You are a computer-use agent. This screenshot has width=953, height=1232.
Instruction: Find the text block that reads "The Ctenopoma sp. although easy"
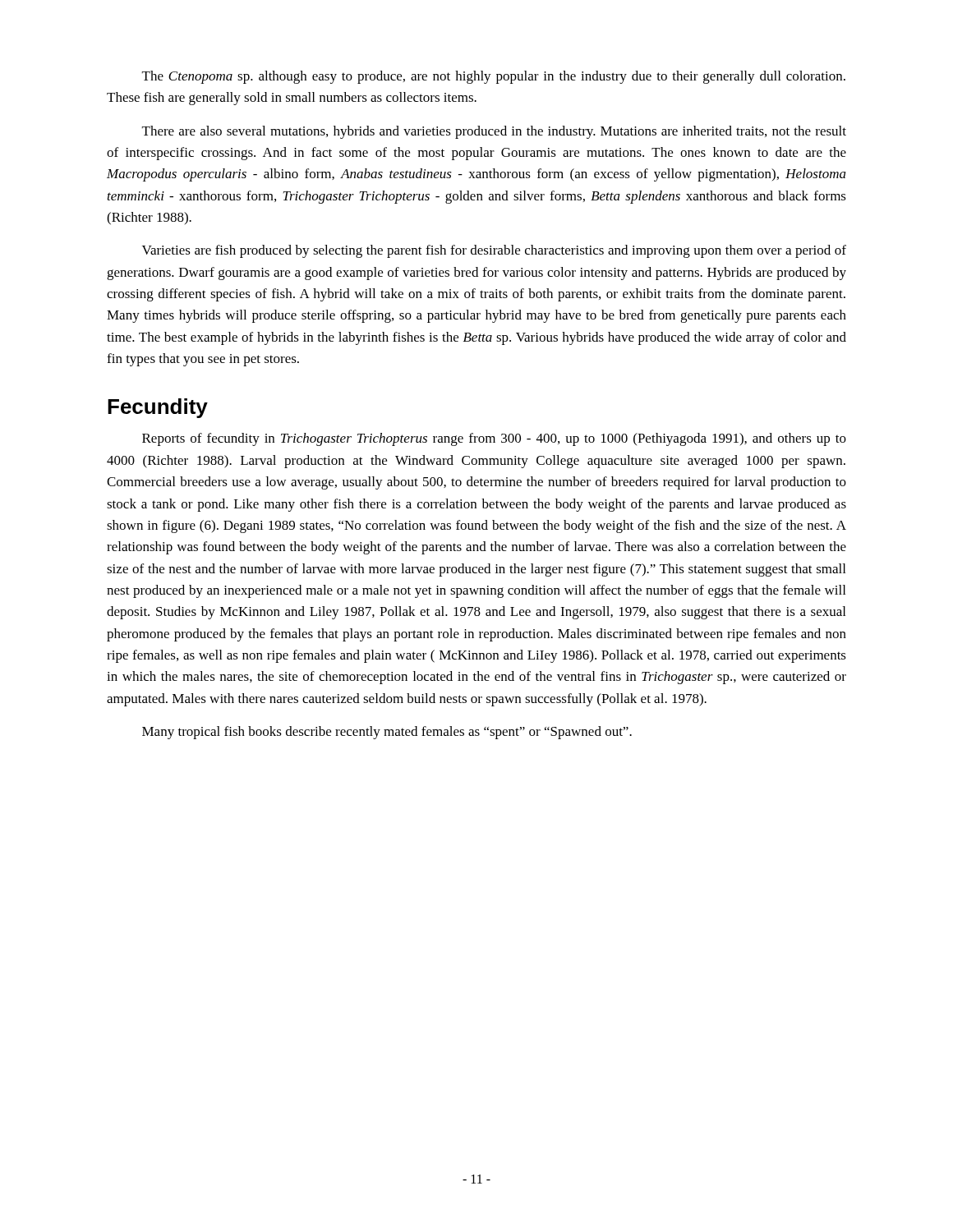pos(476,87)
